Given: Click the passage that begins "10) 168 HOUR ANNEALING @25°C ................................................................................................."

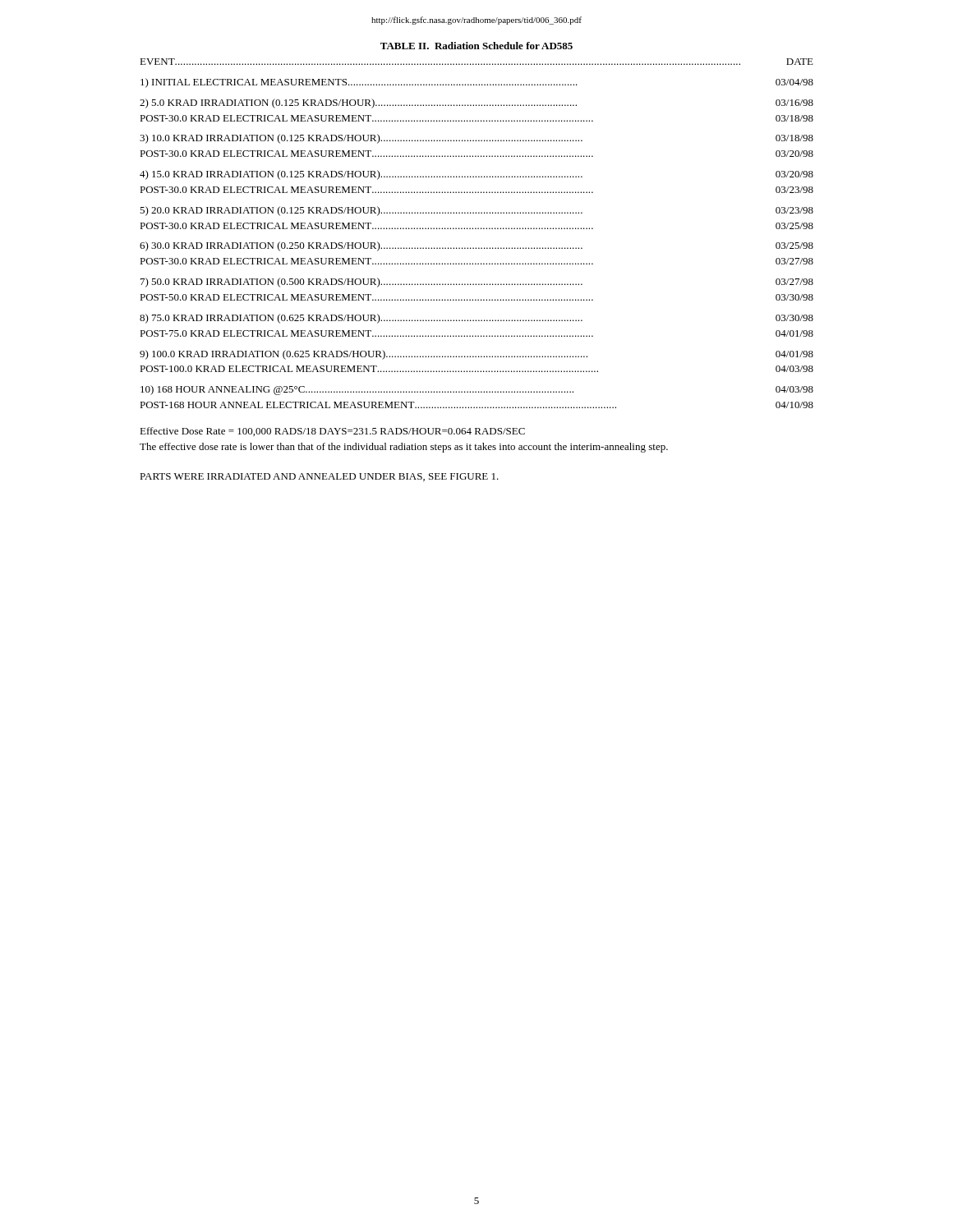Looking at the screenshot, I should pyautogui.click(x=476, y=398).
